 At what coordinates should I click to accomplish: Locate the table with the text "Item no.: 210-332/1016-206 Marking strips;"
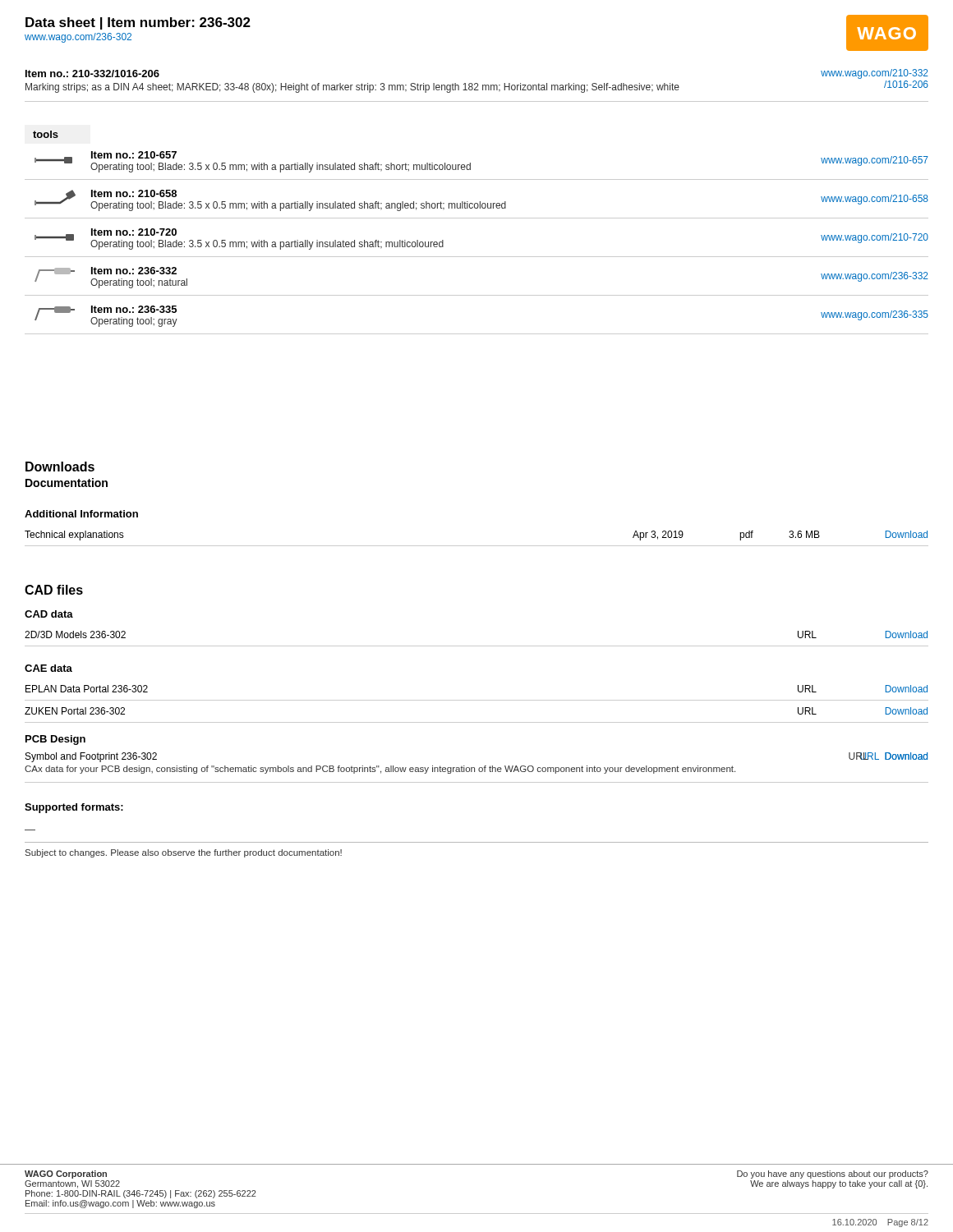[476, 81]
